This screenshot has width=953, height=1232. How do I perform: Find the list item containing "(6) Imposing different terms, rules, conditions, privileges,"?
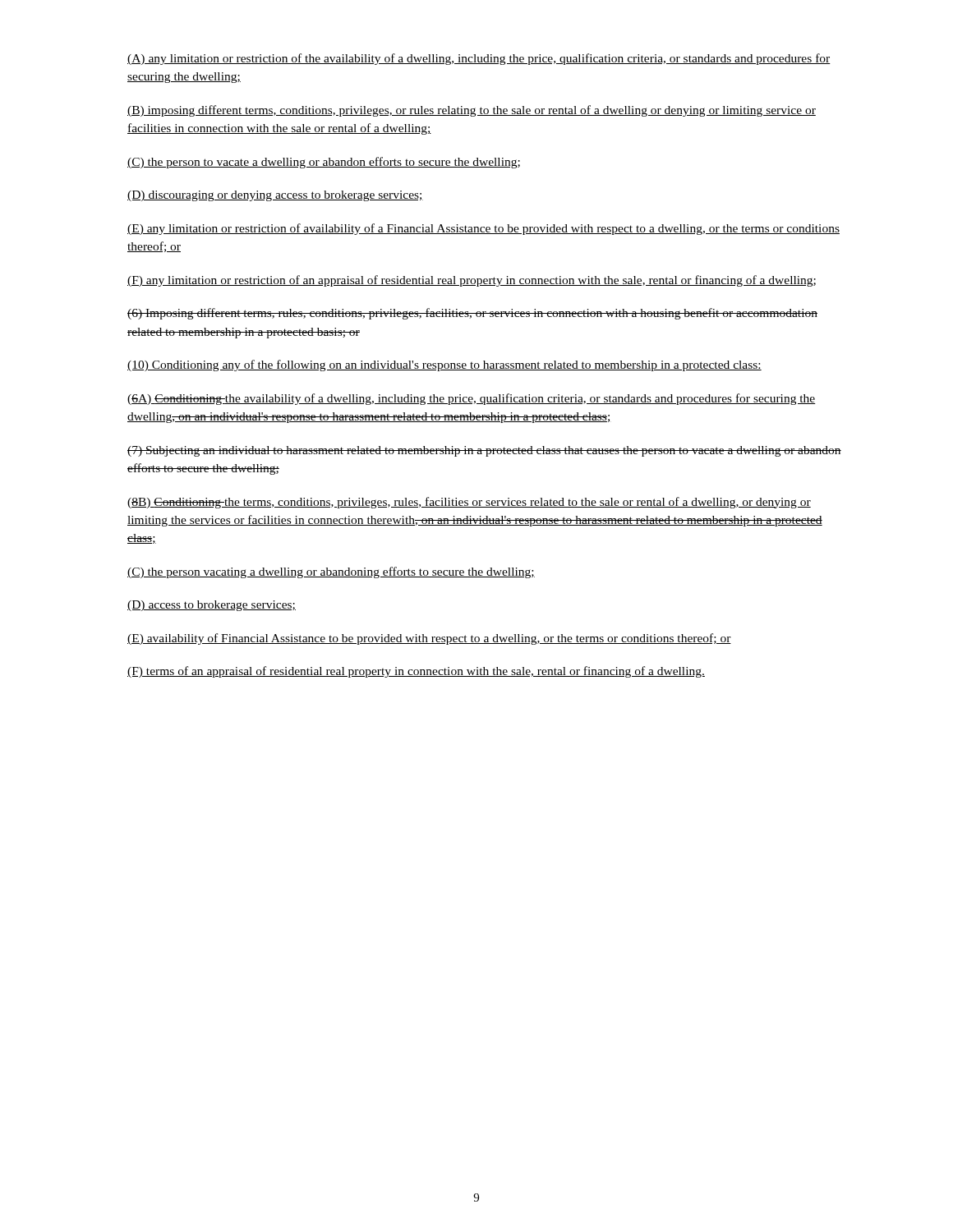pyautogui.click(x=472, y=322)
